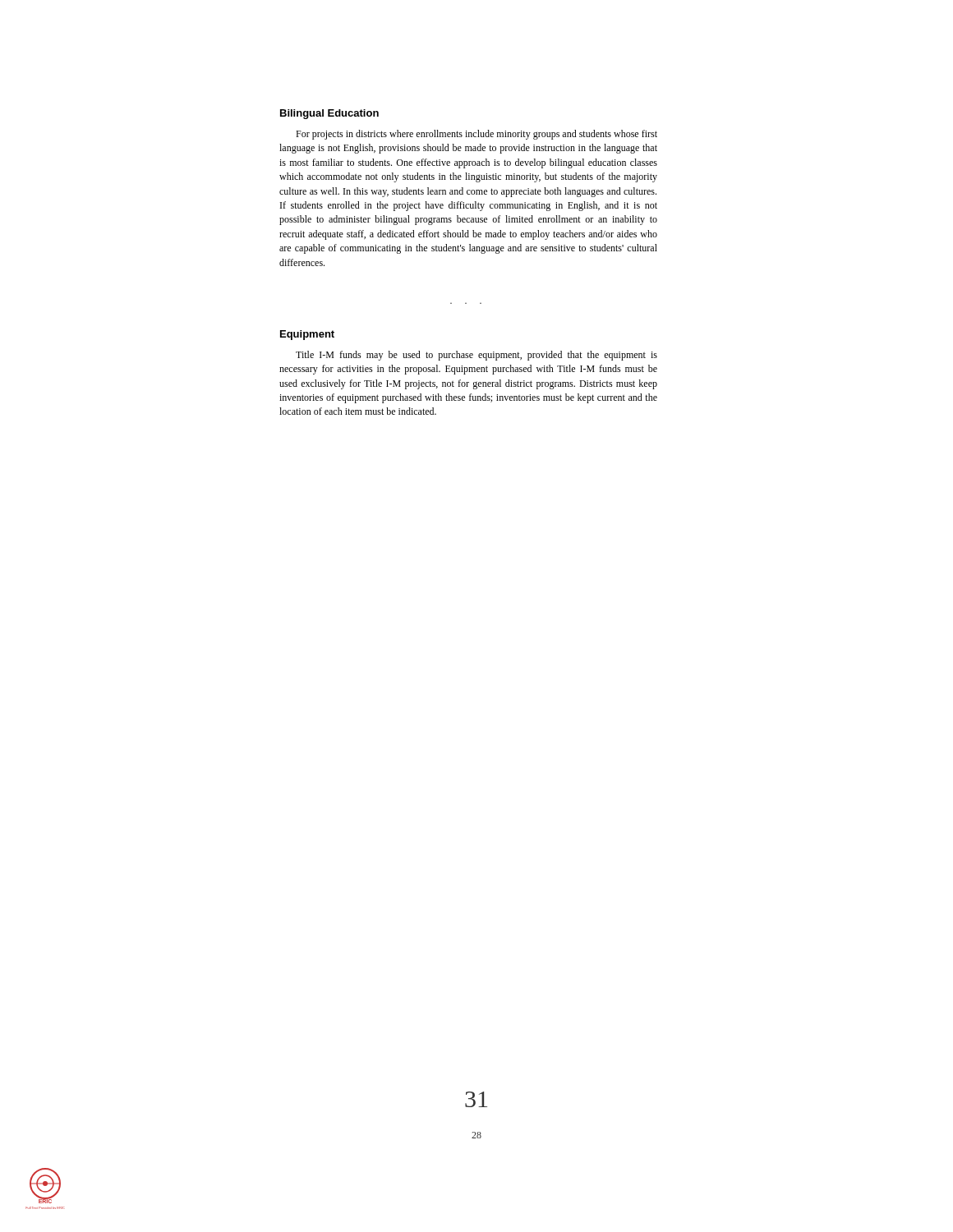Locate the text "Bilingual Education"

(329, 113)
